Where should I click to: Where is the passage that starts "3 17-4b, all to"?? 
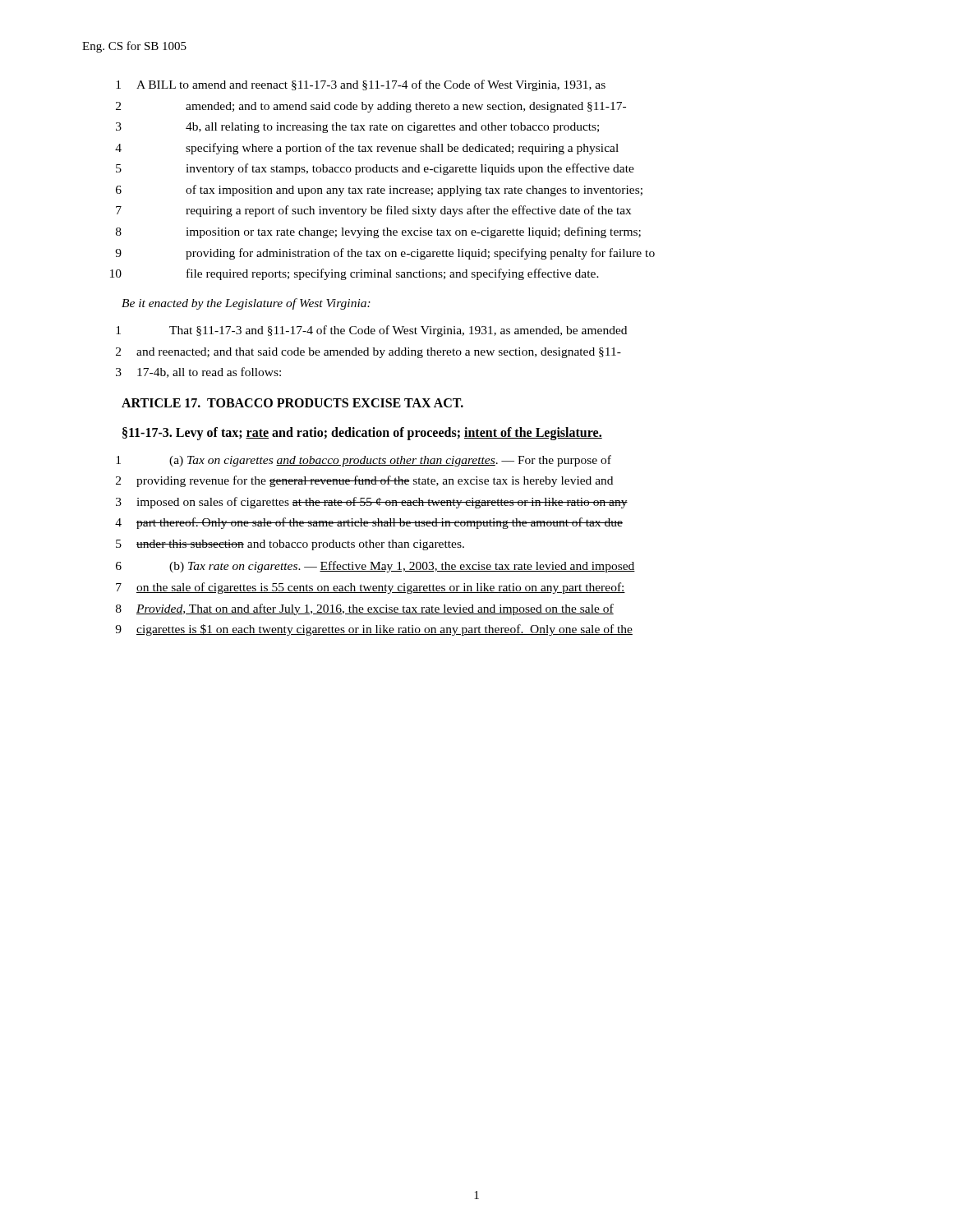[198, 372]
